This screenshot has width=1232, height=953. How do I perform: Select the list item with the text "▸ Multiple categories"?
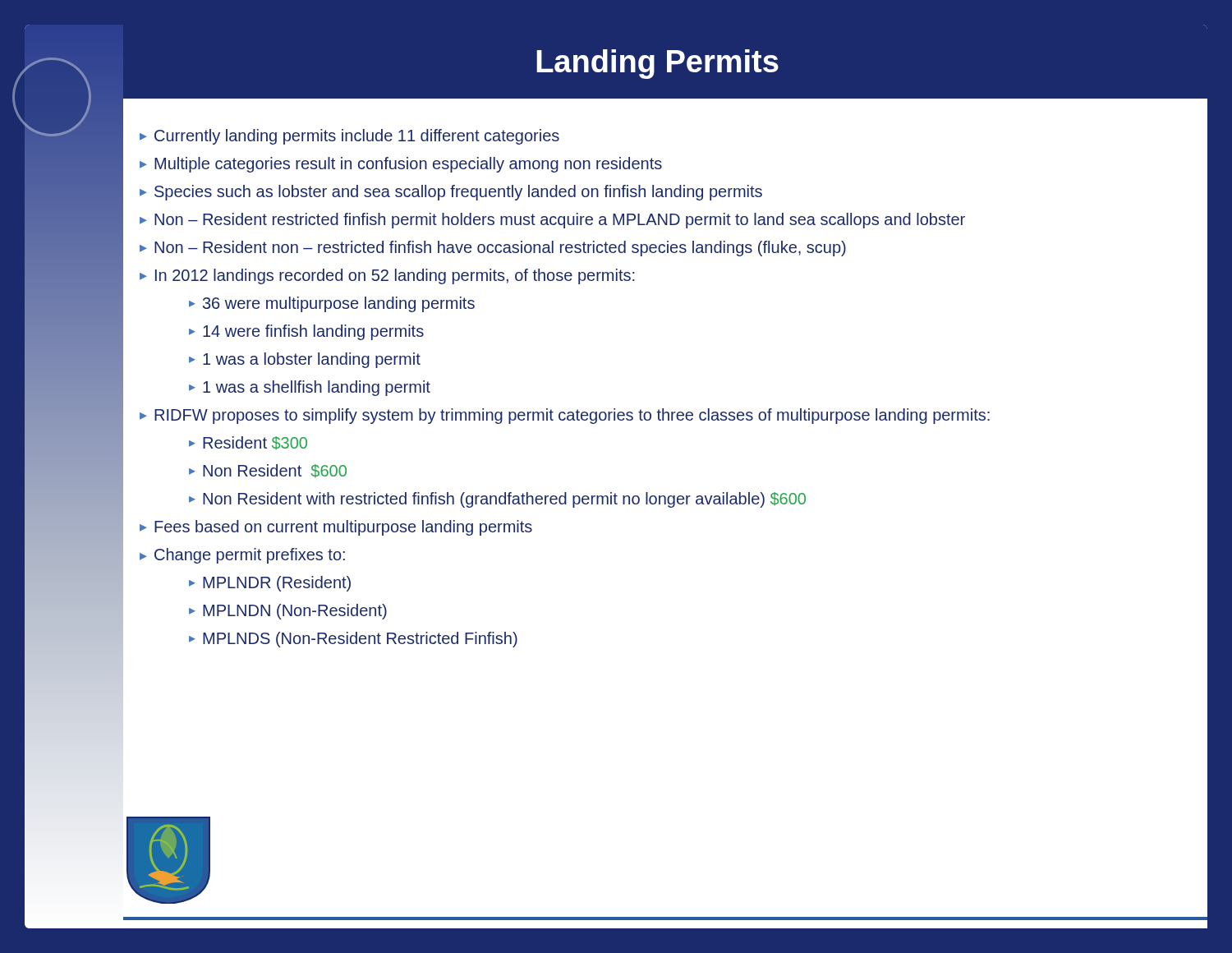[x=401, y=163]
